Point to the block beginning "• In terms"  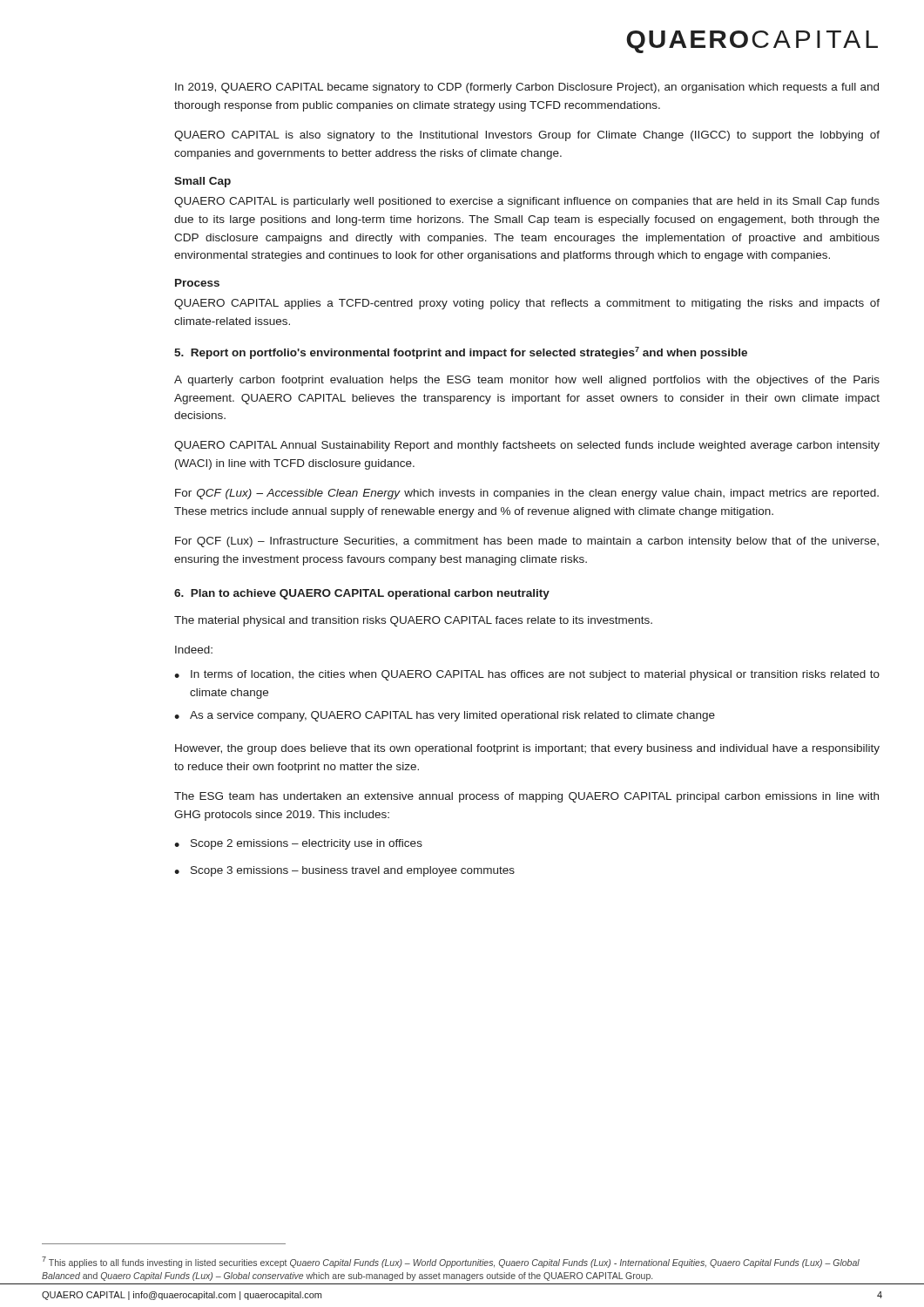[527, 684]
